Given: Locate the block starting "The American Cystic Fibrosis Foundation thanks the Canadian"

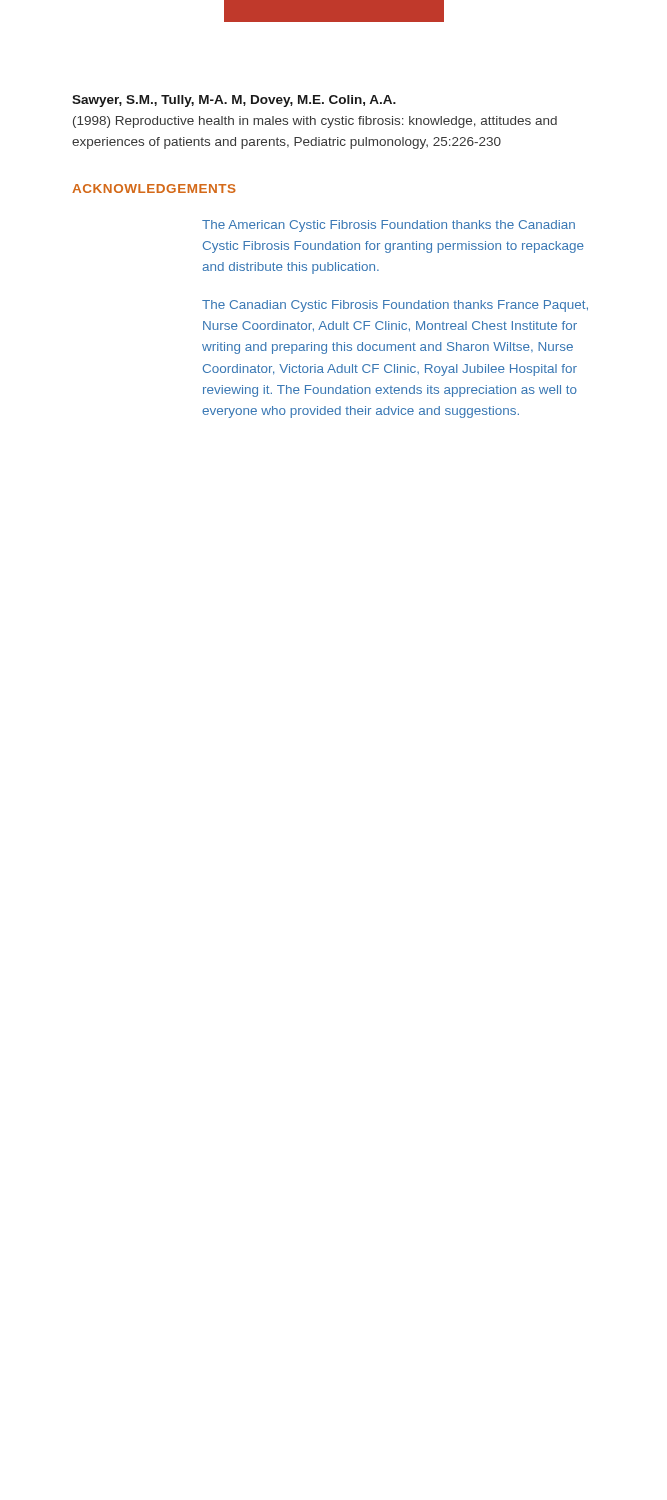Looking at the screenshot, I should click(393, 246).
